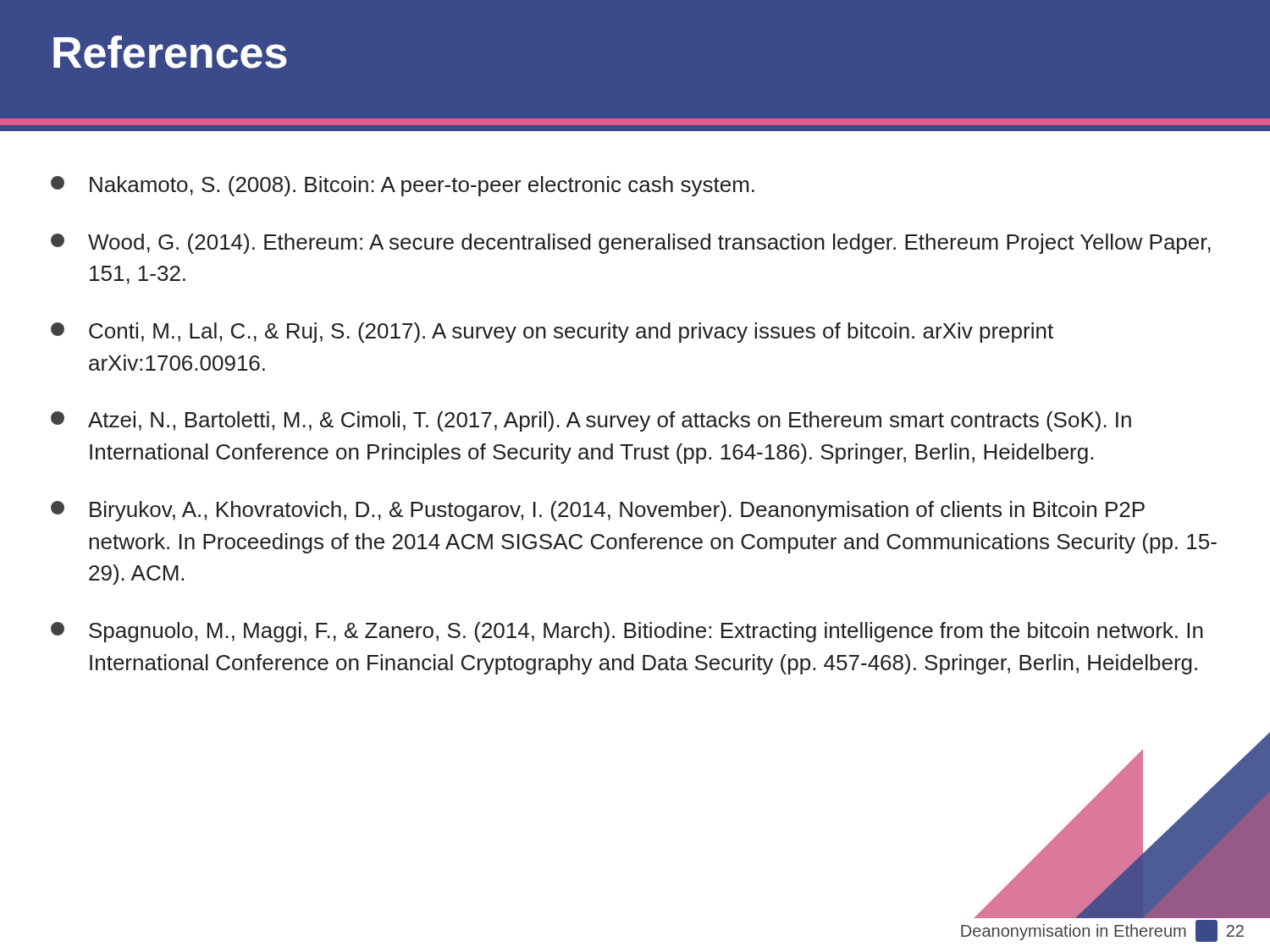This screenshot has width=1270, height=952.
Task: Select the title
Action: tap(169, 52)
